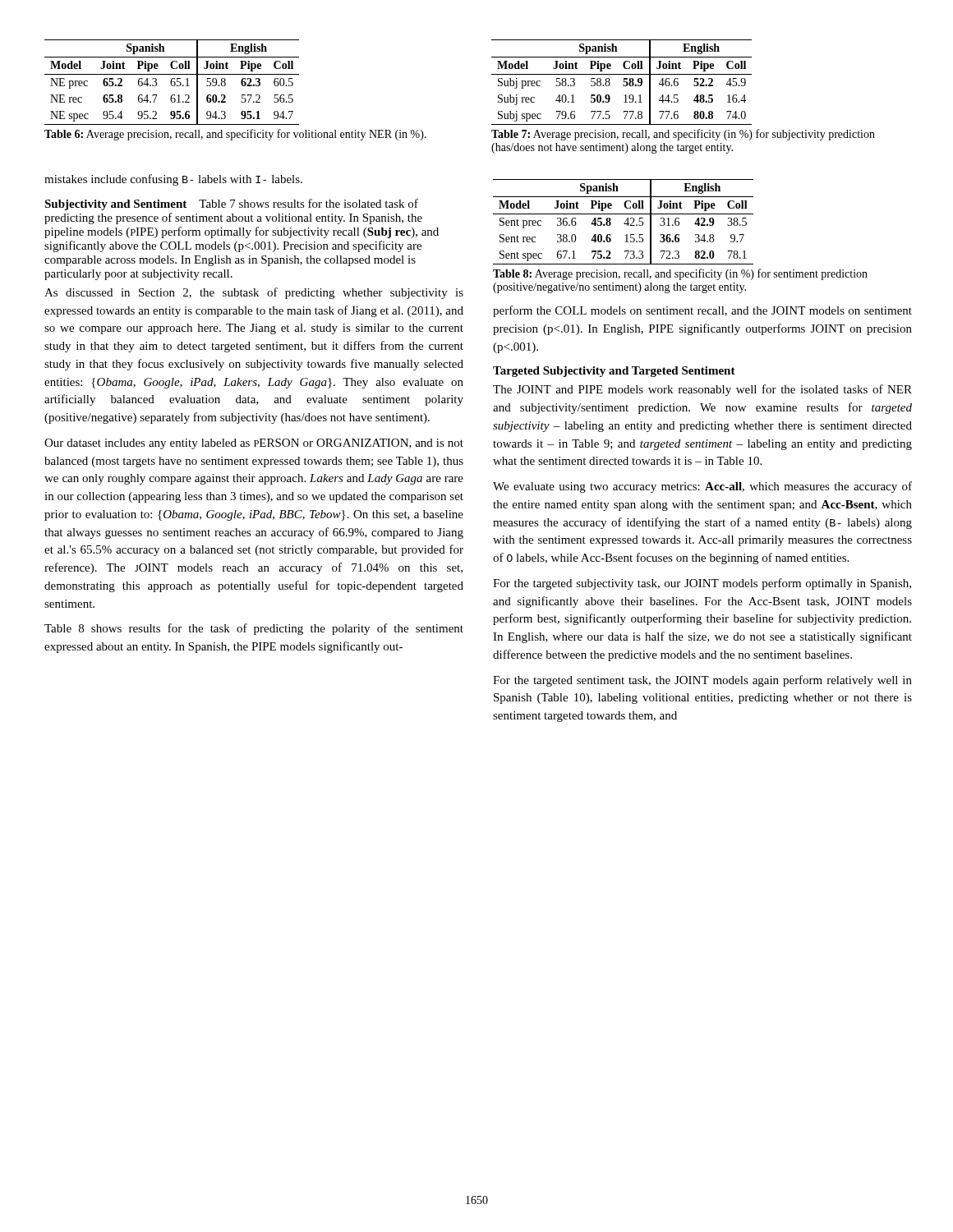Navigate to the element starting "Table 7: Average precision, recall, and specificity"
953x1232 pixels.
coord(683,141)
